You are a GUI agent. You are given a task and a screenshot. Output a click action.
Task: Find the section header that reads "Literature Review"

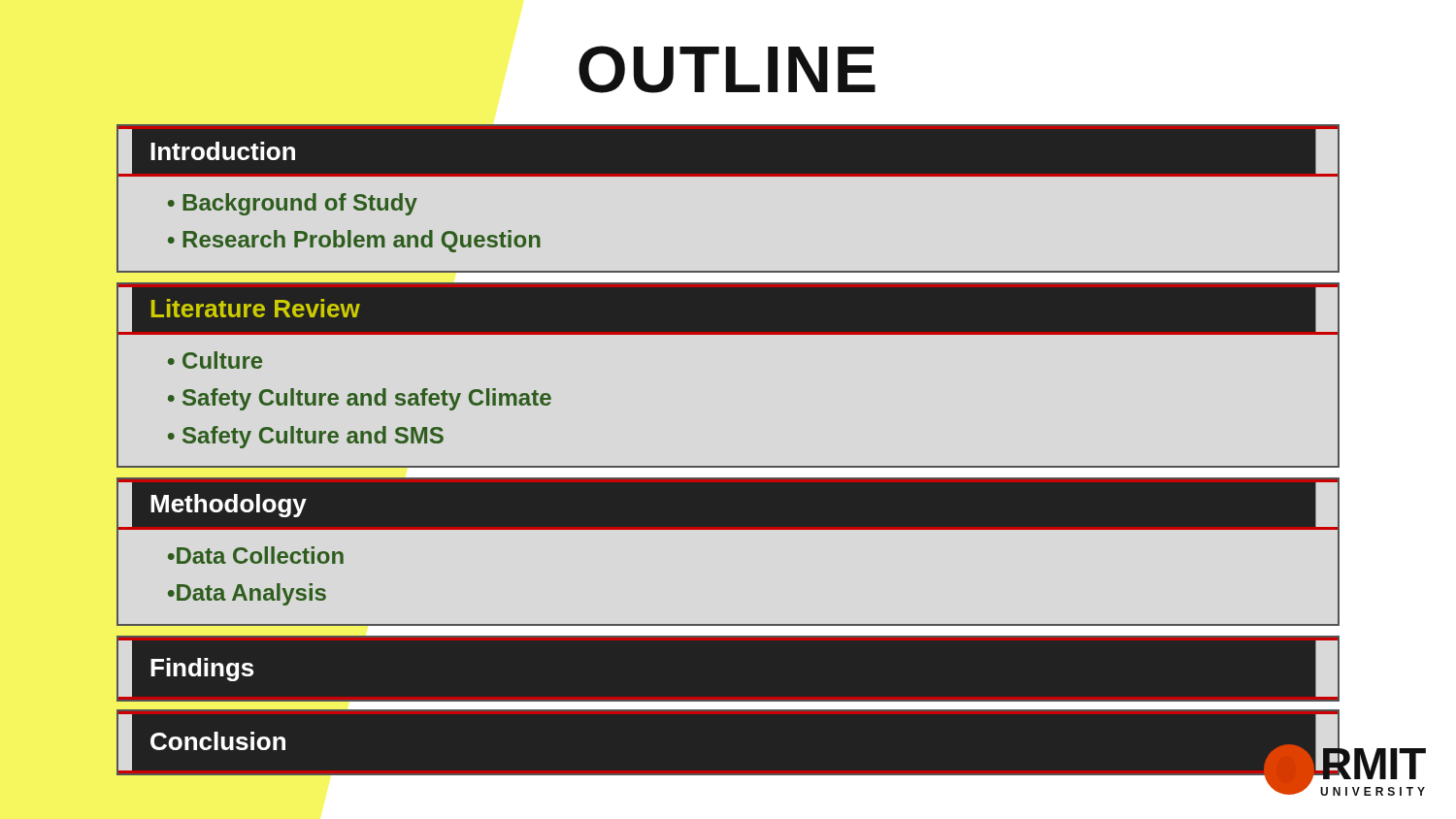coord(728,309)
